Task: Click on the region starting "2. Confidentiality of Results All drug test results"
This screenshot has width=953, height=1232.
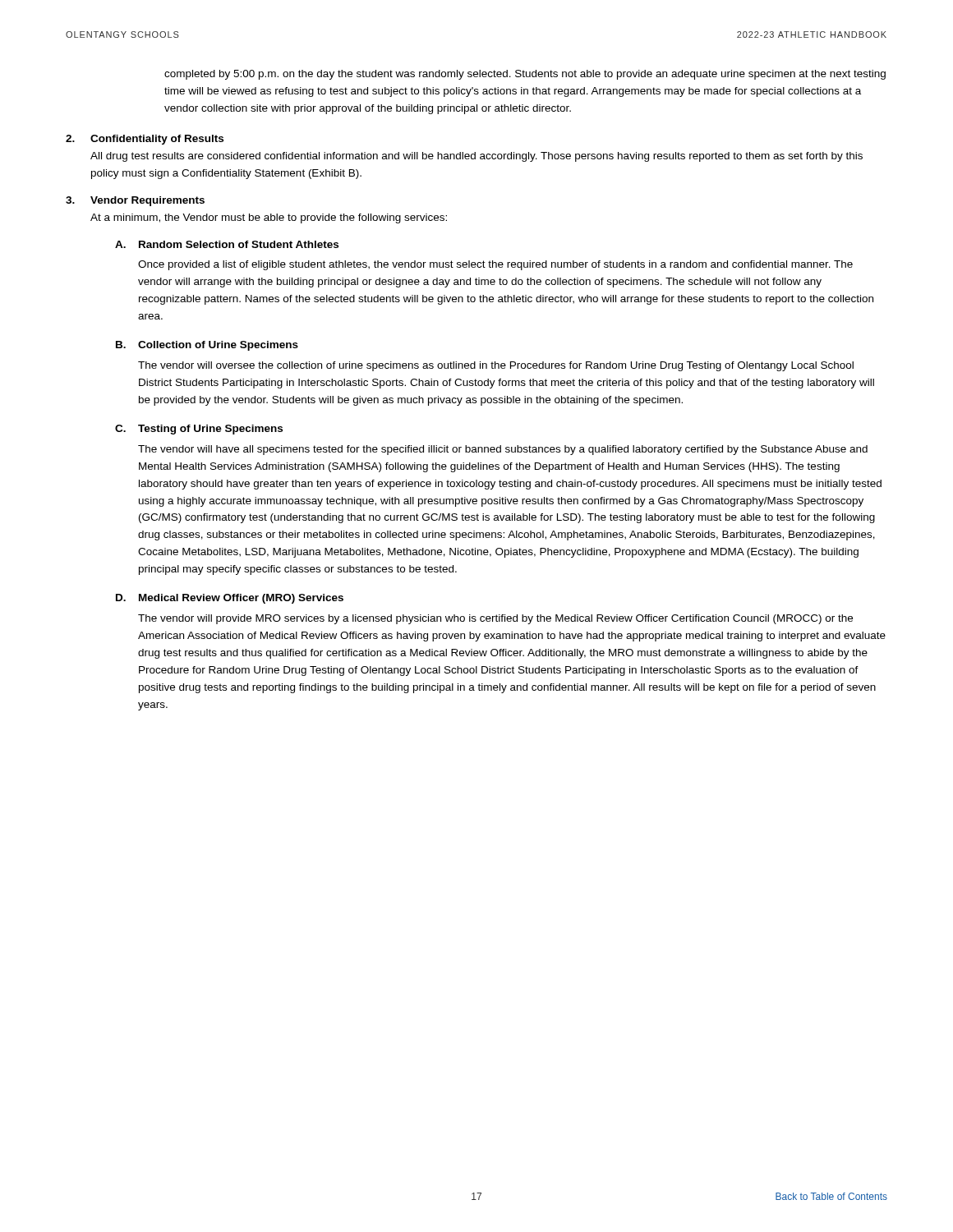Action: click(476, 157)
